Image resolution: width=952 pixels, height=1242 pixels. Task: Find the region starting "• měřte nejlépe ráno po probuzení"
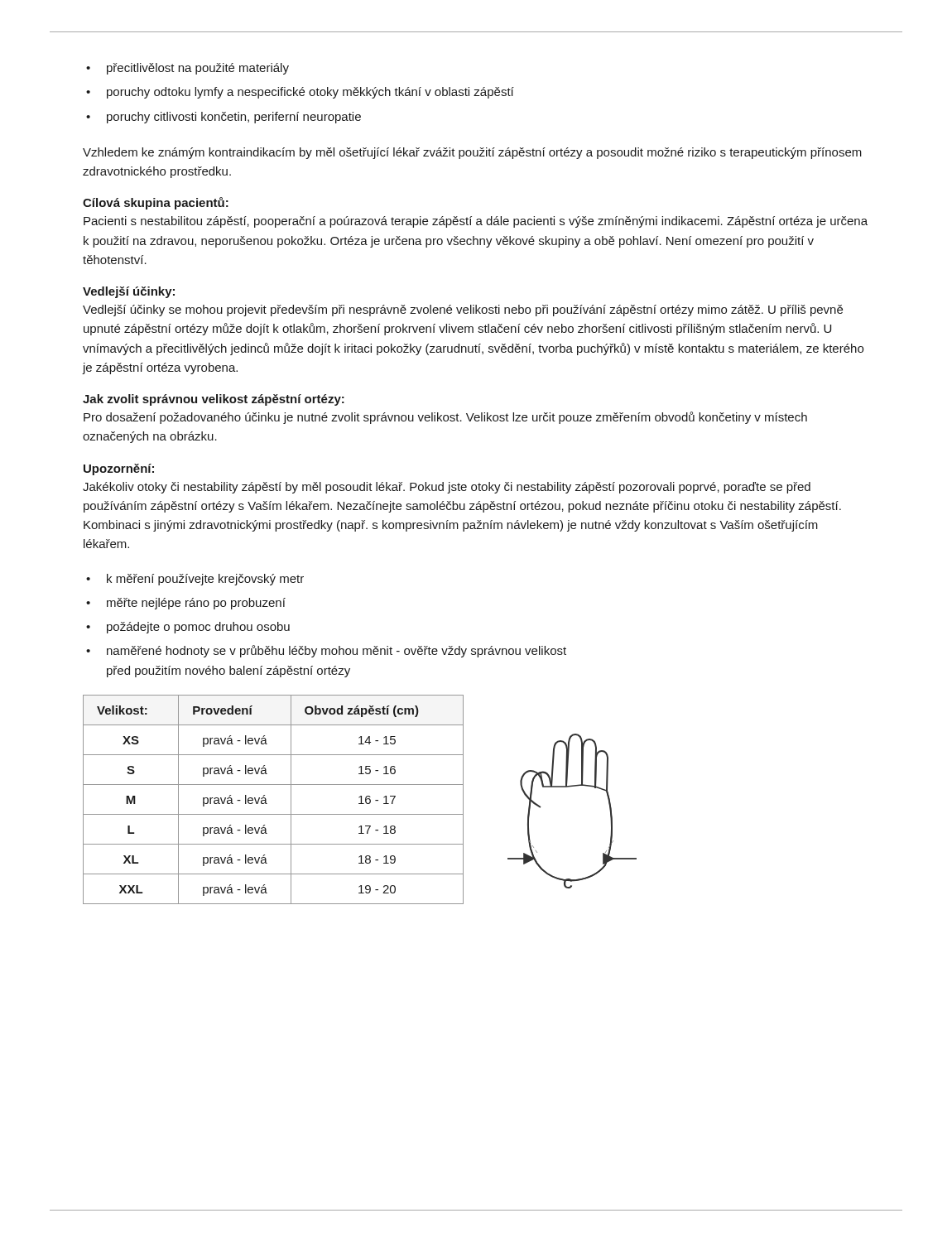point(186,602)
